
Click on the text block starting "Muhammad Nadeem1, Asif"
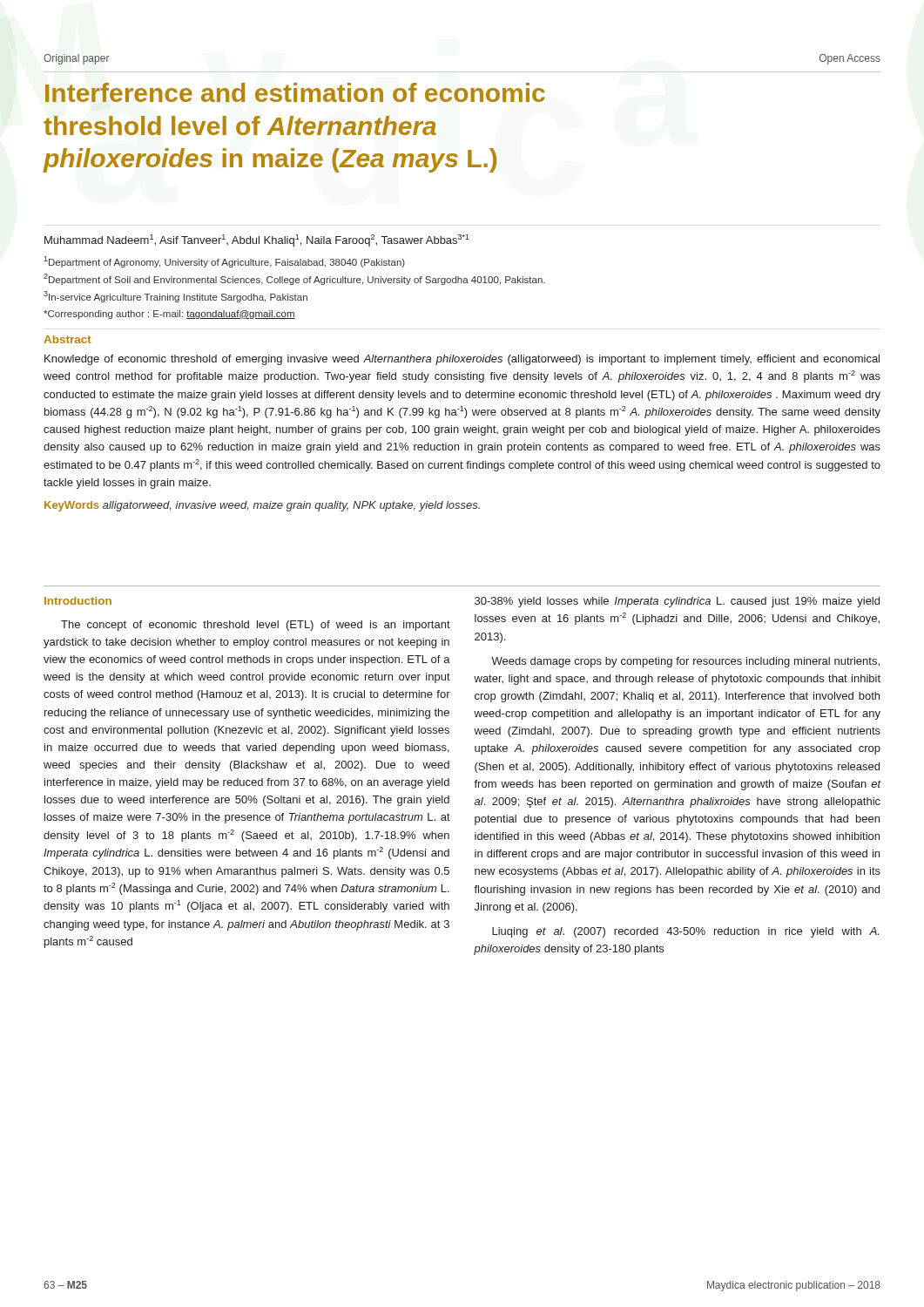click(257, 240)
